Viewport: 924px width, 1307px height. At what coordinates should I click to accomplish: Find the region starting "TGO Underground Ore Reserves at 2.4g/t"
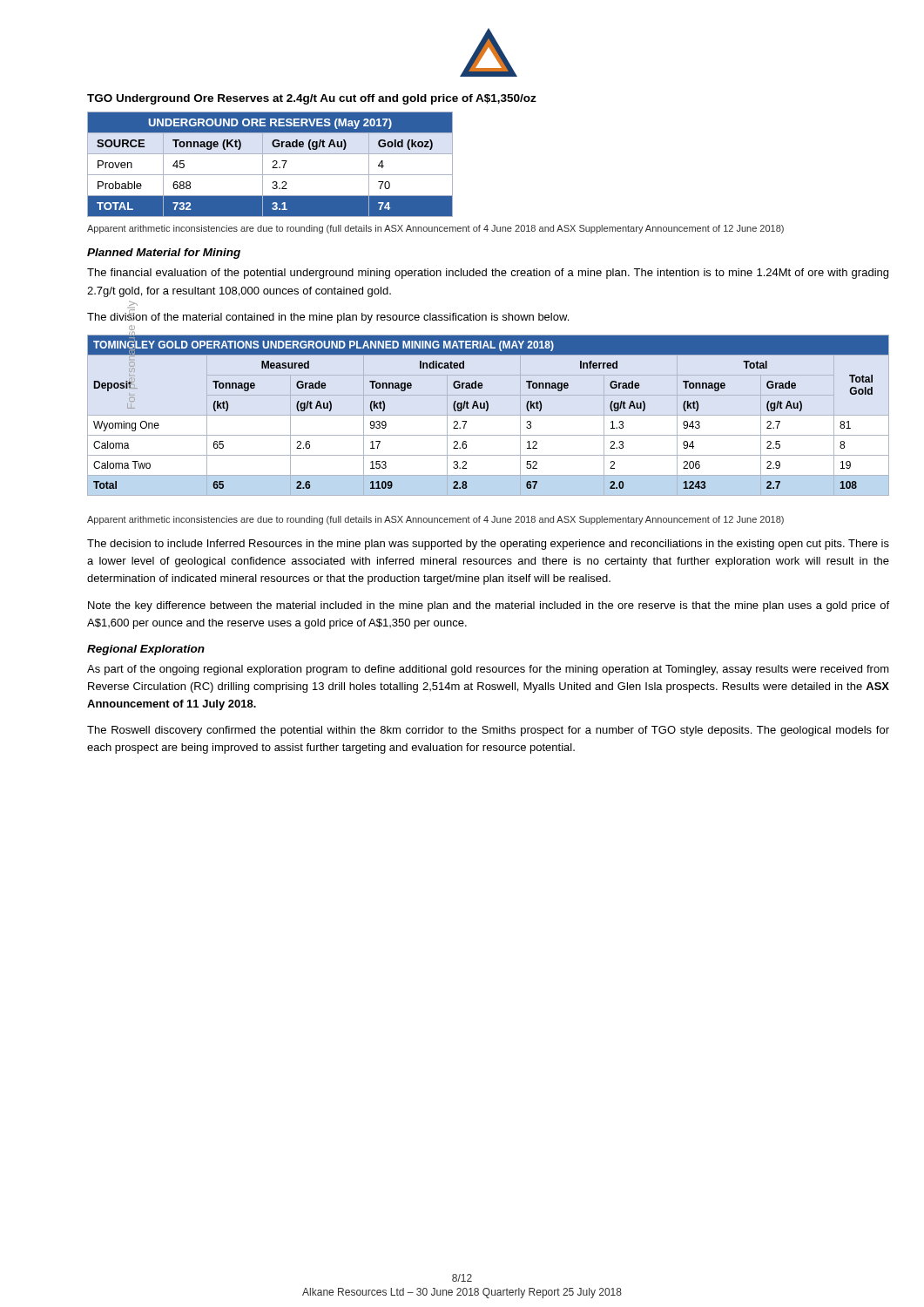[312, 98]
